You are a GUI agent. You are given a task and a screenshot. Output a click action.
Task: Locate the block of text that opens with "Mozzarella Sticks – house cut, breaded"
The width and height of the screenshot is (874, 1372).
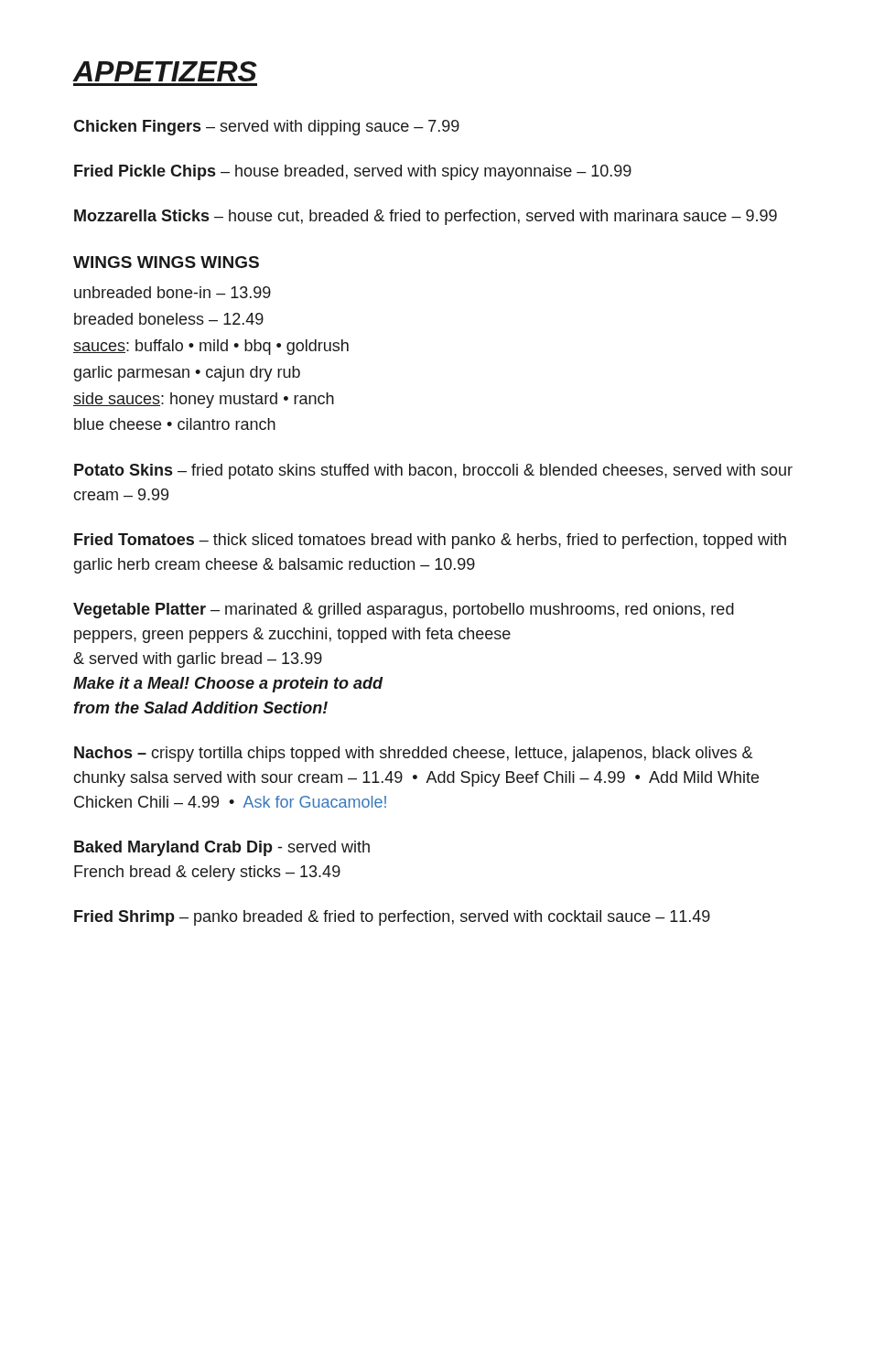tap(425, 216)
